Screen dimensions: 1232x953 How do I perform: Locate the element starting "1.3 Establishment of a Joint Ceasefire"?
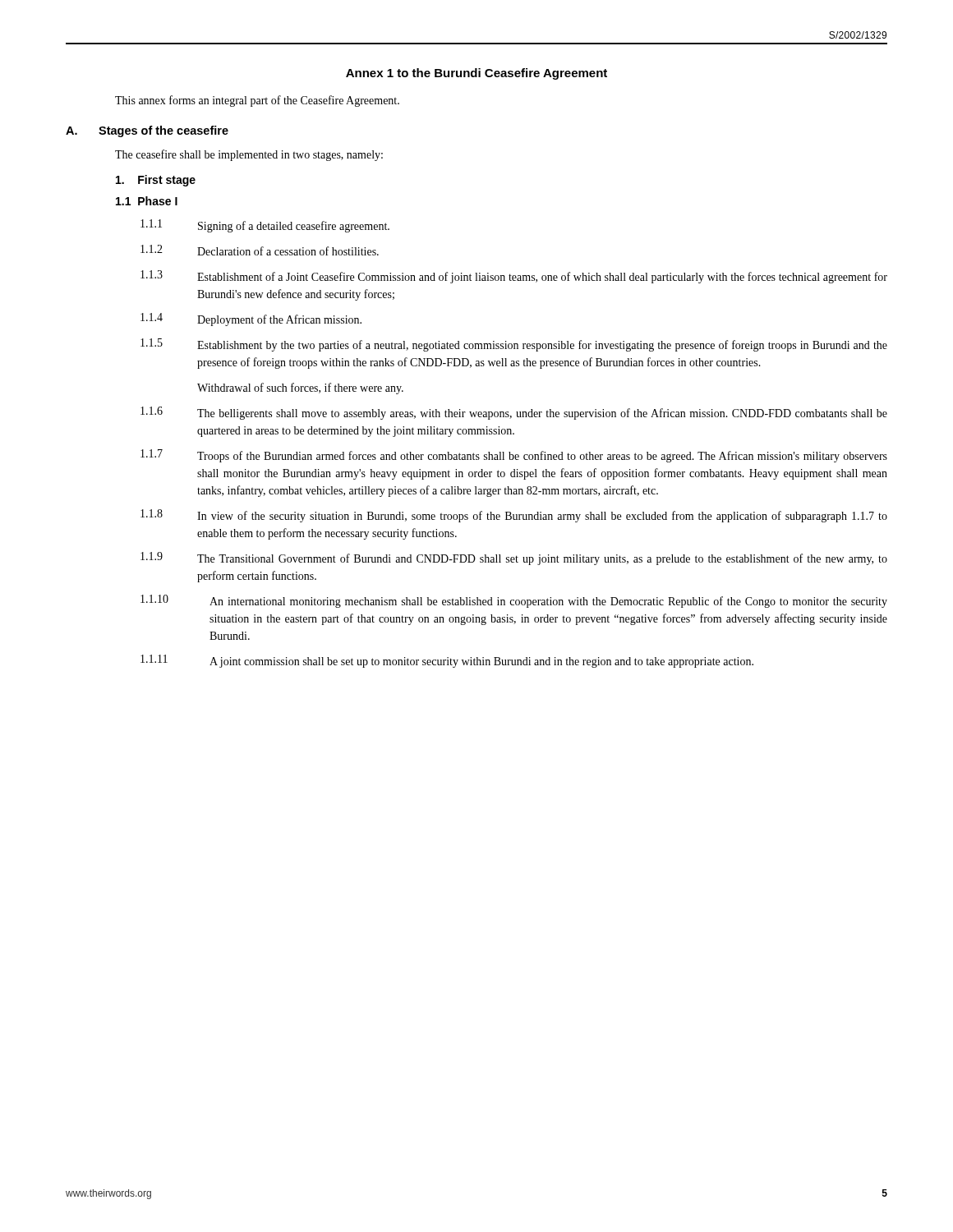click(513, 286)
